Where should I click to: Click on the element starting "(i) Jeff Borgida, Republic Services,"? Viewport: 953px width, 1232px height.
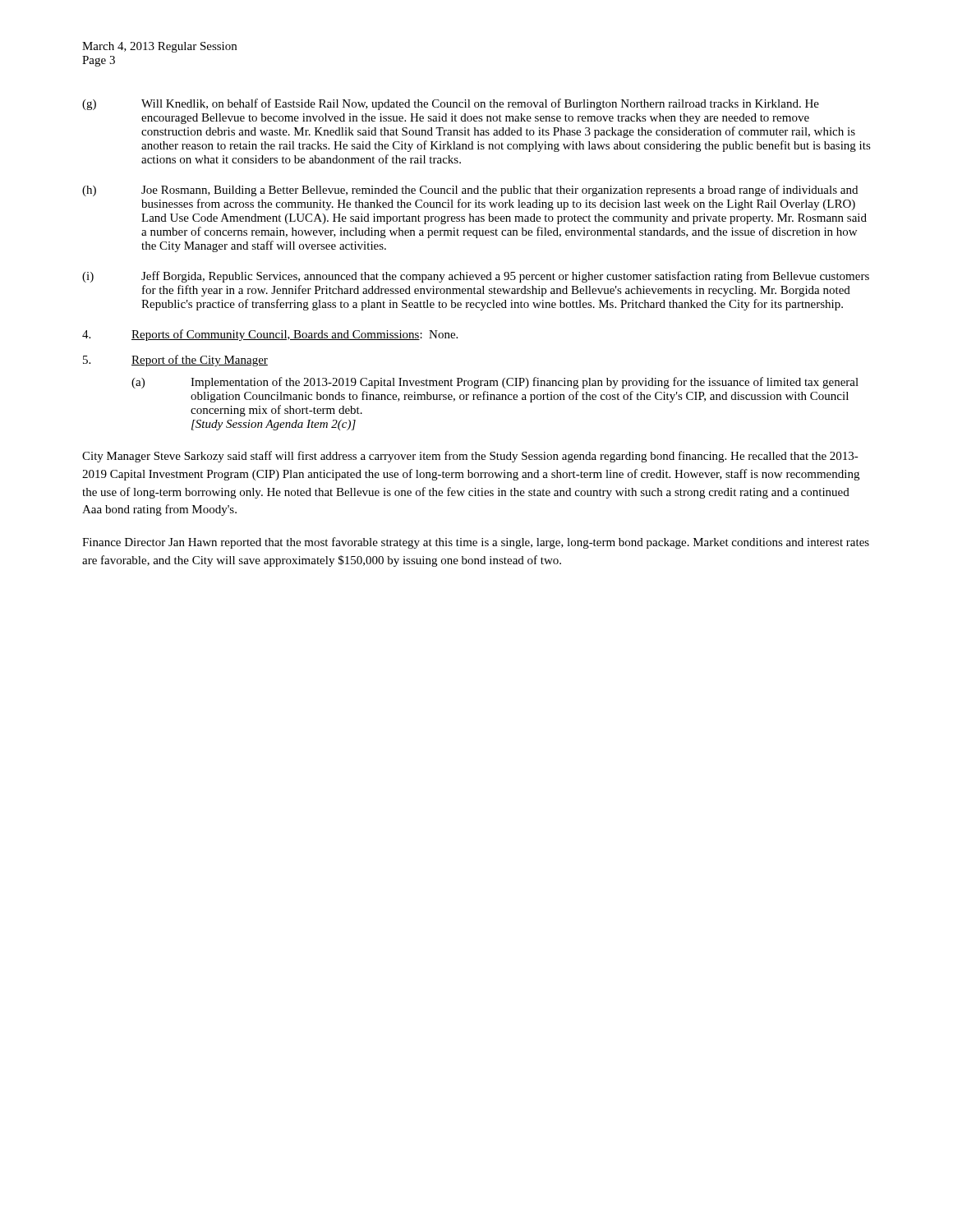coord(476,290)
